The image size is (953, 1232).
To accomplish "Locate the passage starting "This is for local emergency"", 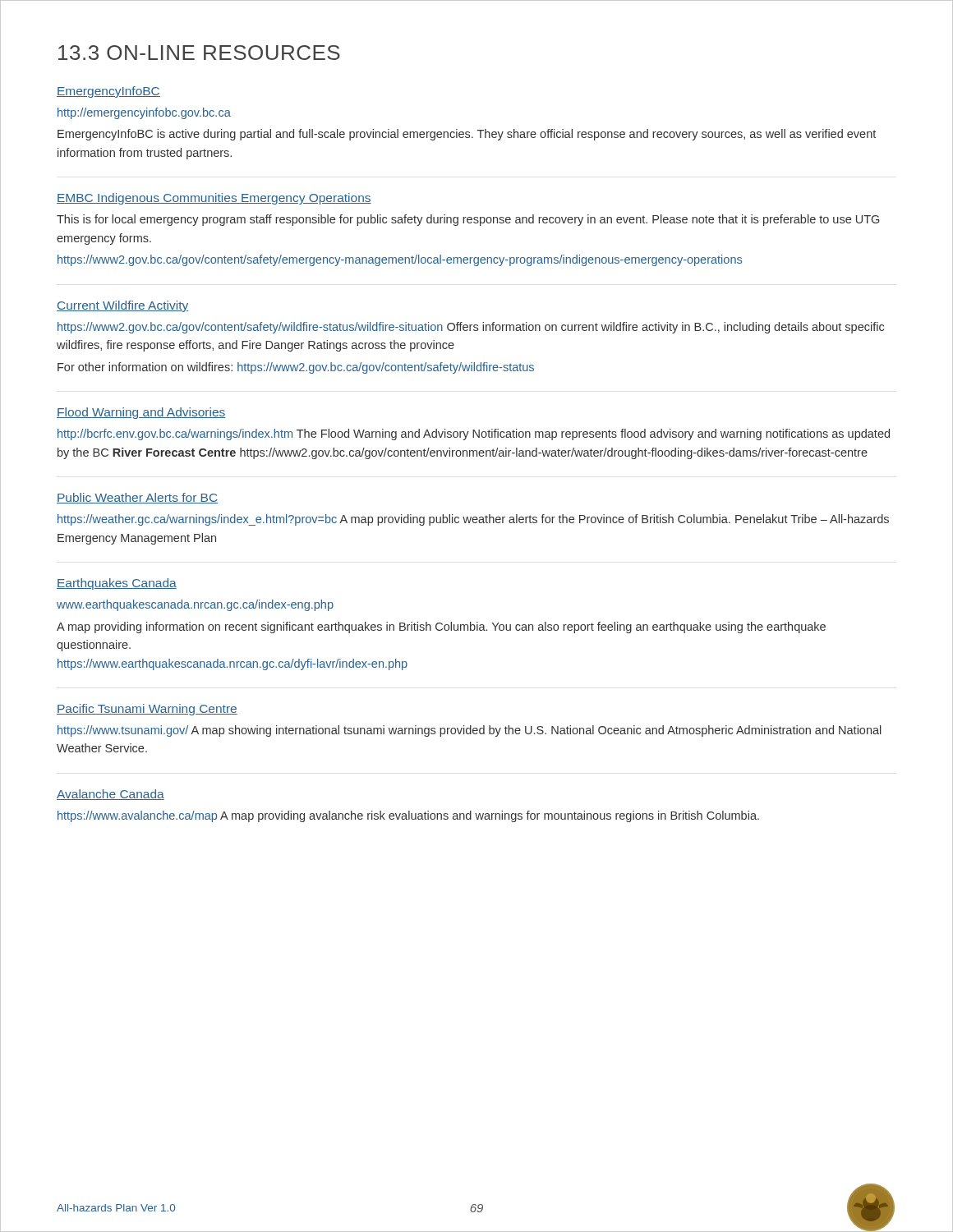I will click(x=468, y=229).
